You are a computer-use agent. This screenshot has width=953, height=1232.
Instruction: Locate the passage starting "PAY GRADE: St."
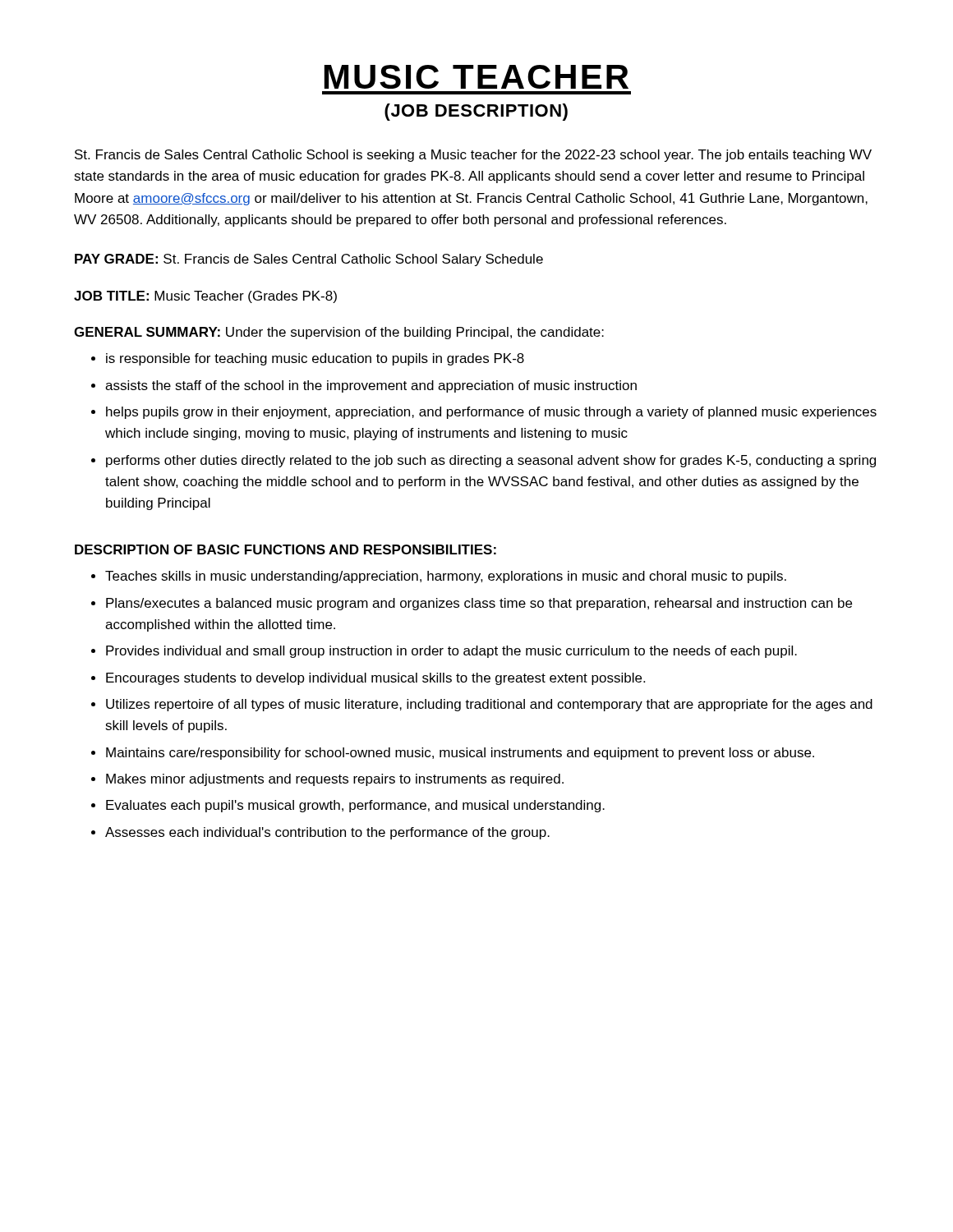[x=309, y=259]
